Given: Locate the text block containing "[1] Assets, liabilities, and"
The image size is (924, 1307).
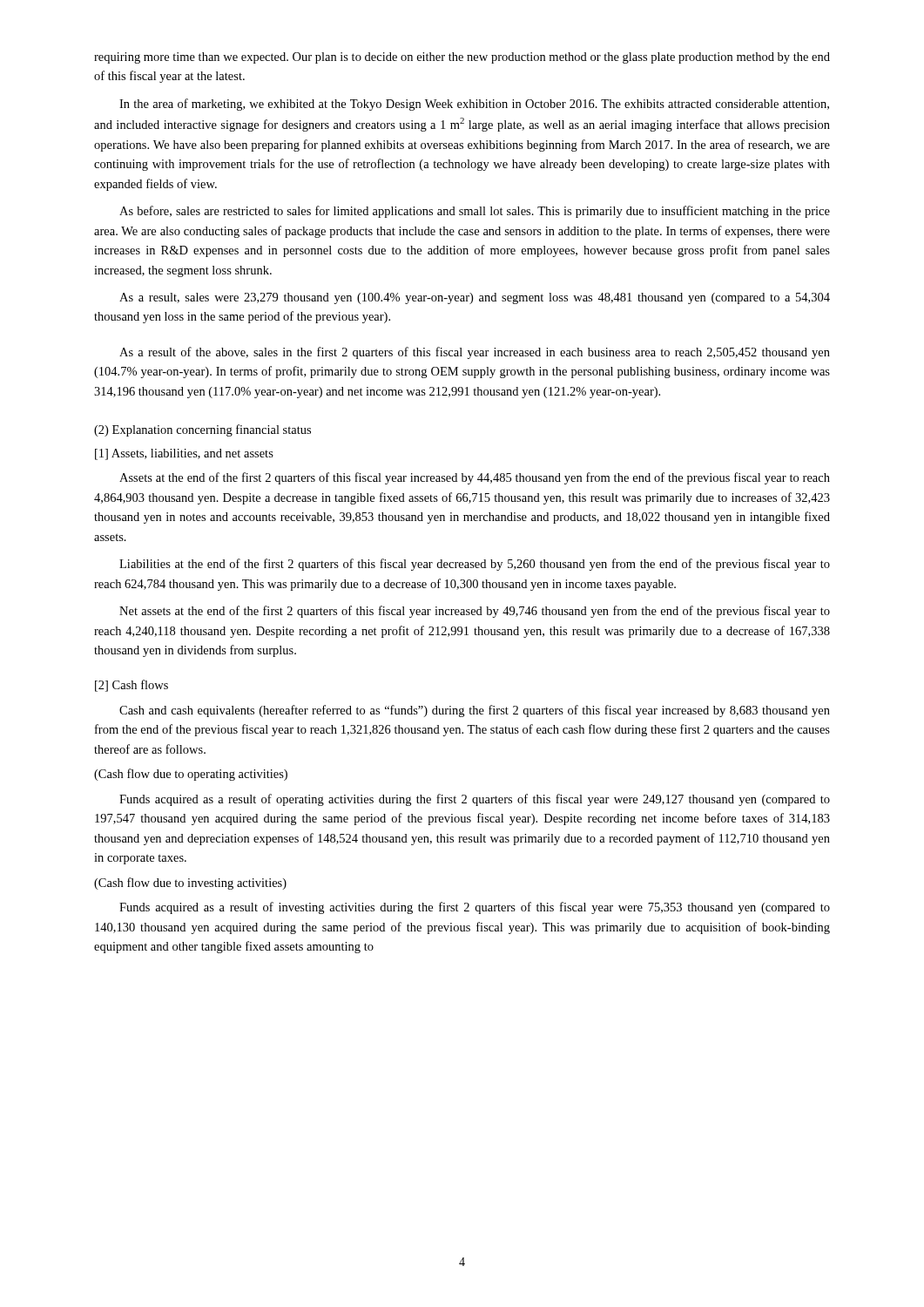Looking at the screenshot, I should (x=184, y=453).
